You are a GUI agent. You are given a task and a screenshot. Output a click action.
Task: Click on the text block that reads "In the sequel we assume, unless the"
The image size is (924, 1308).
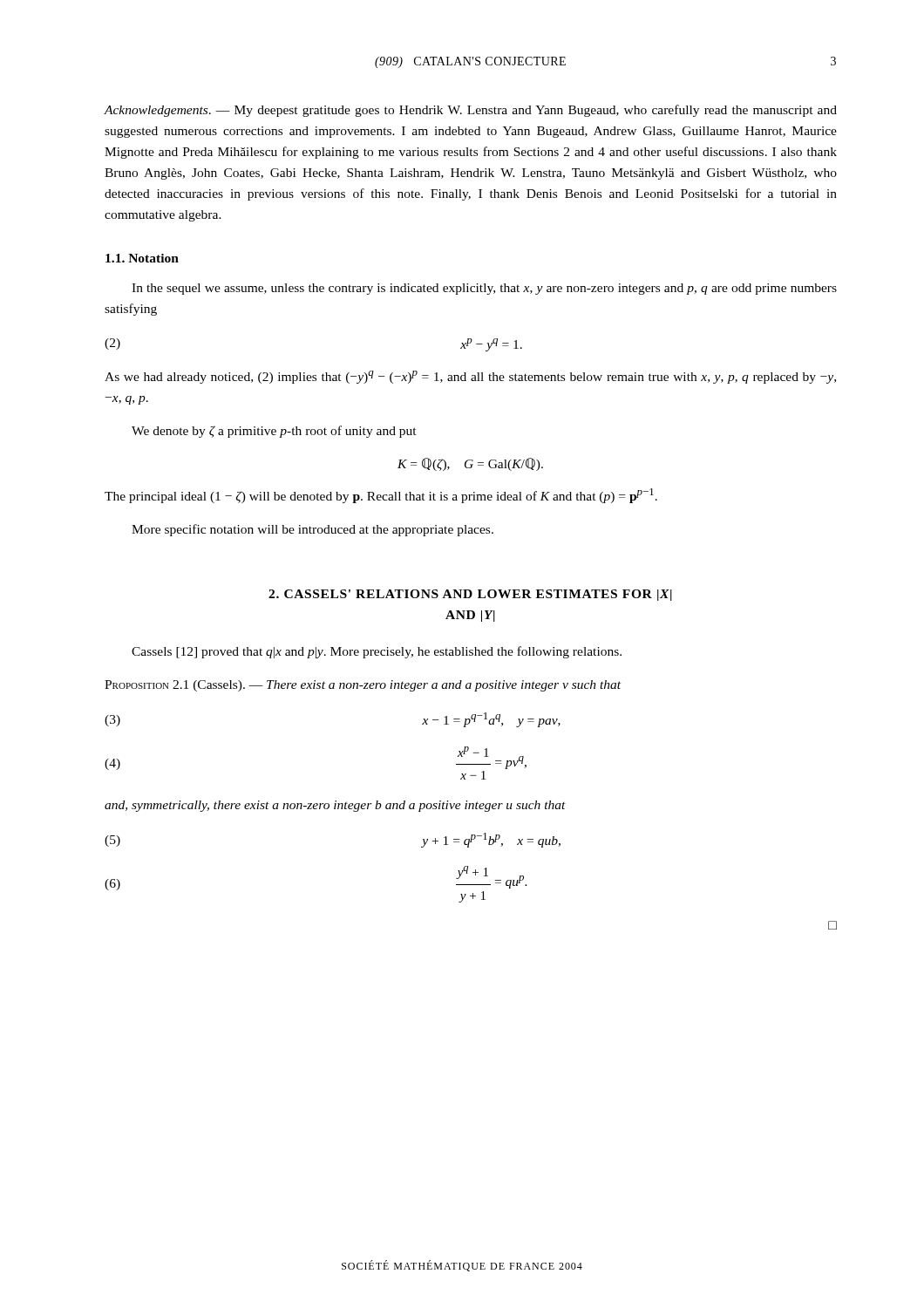(471, 298)
